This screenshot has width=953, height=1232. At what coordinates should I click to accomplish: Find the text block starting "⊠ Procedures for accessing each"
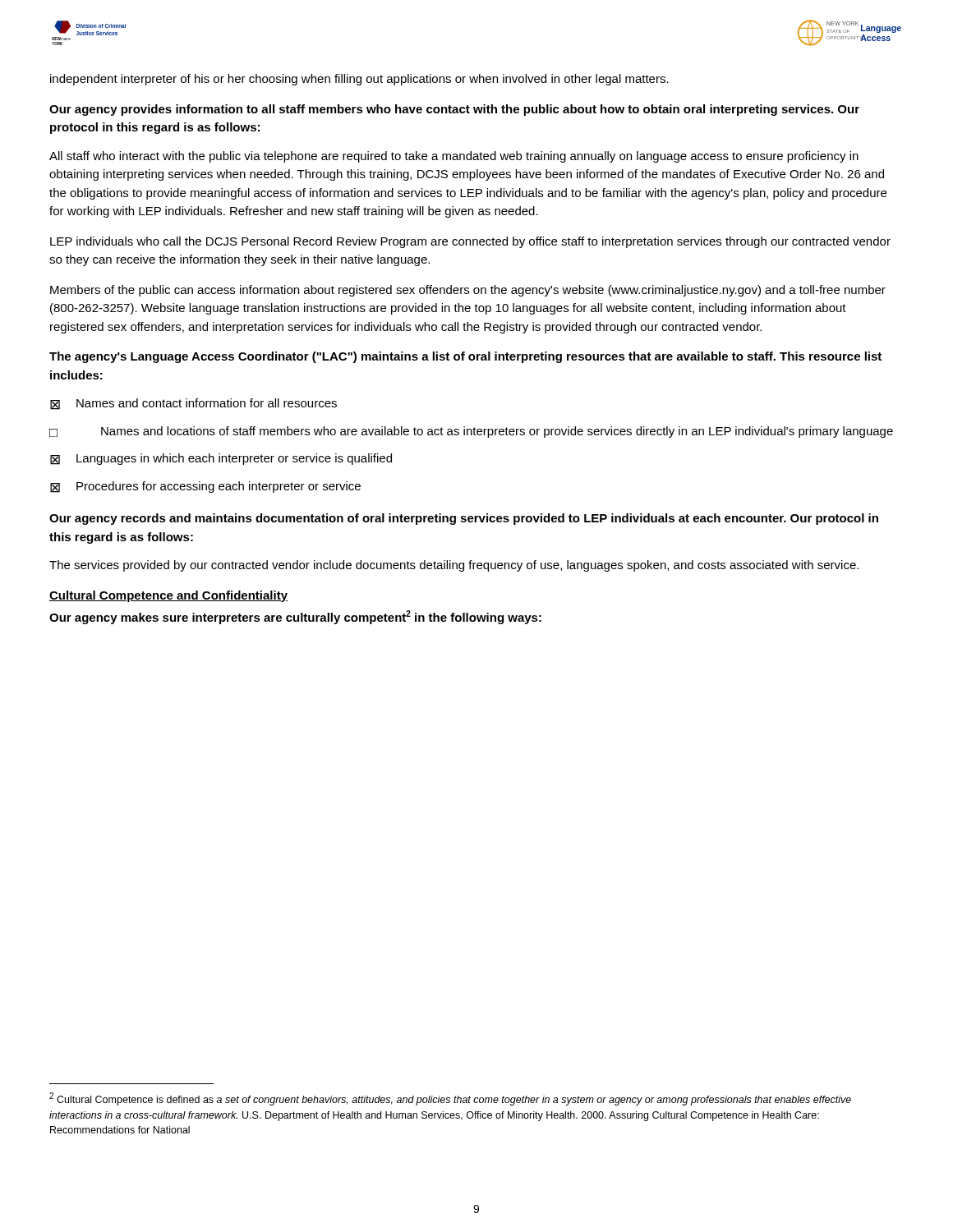[205, 487]
